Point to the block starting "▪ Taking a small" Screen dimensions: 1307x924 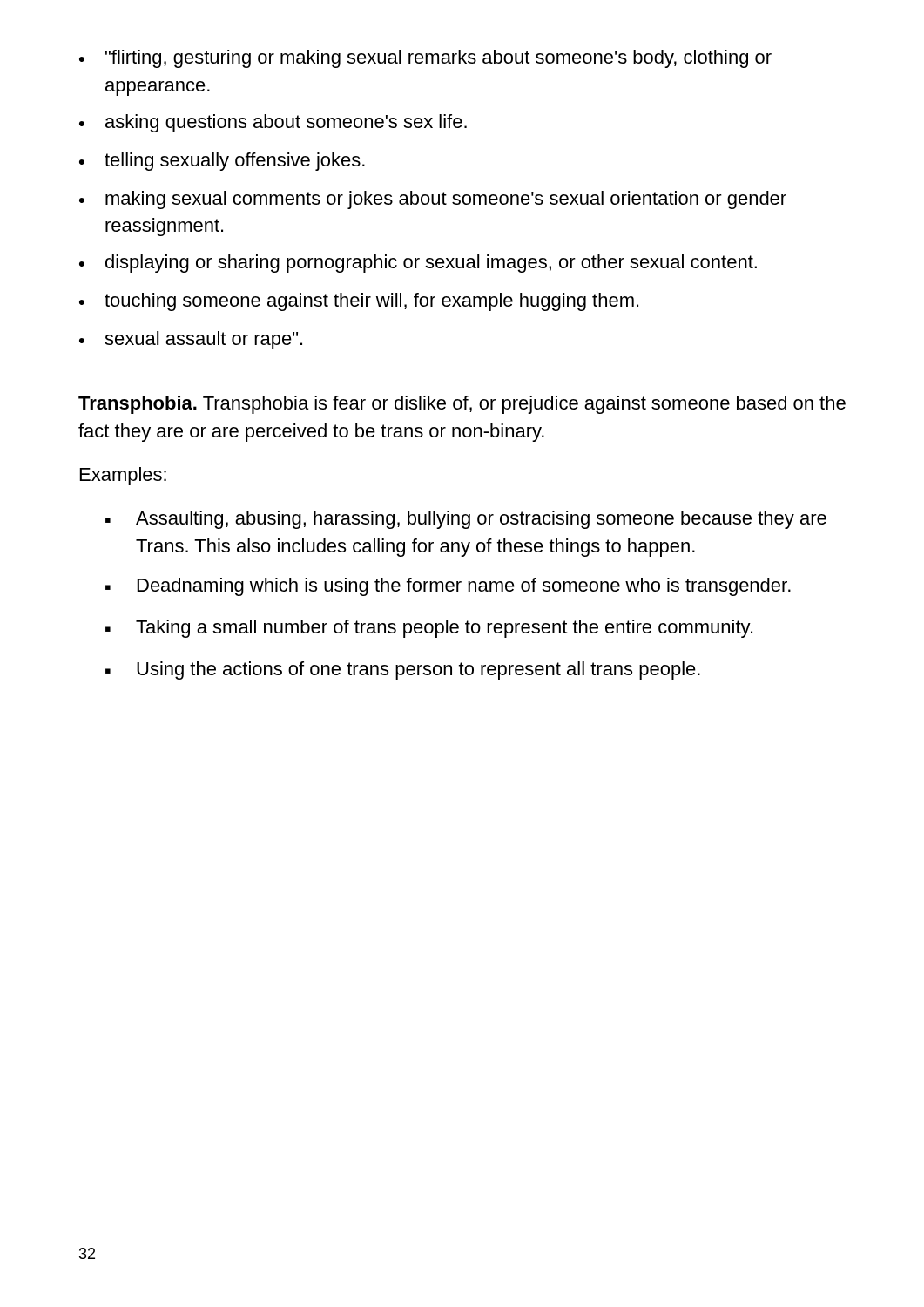[x=479, y=629]
